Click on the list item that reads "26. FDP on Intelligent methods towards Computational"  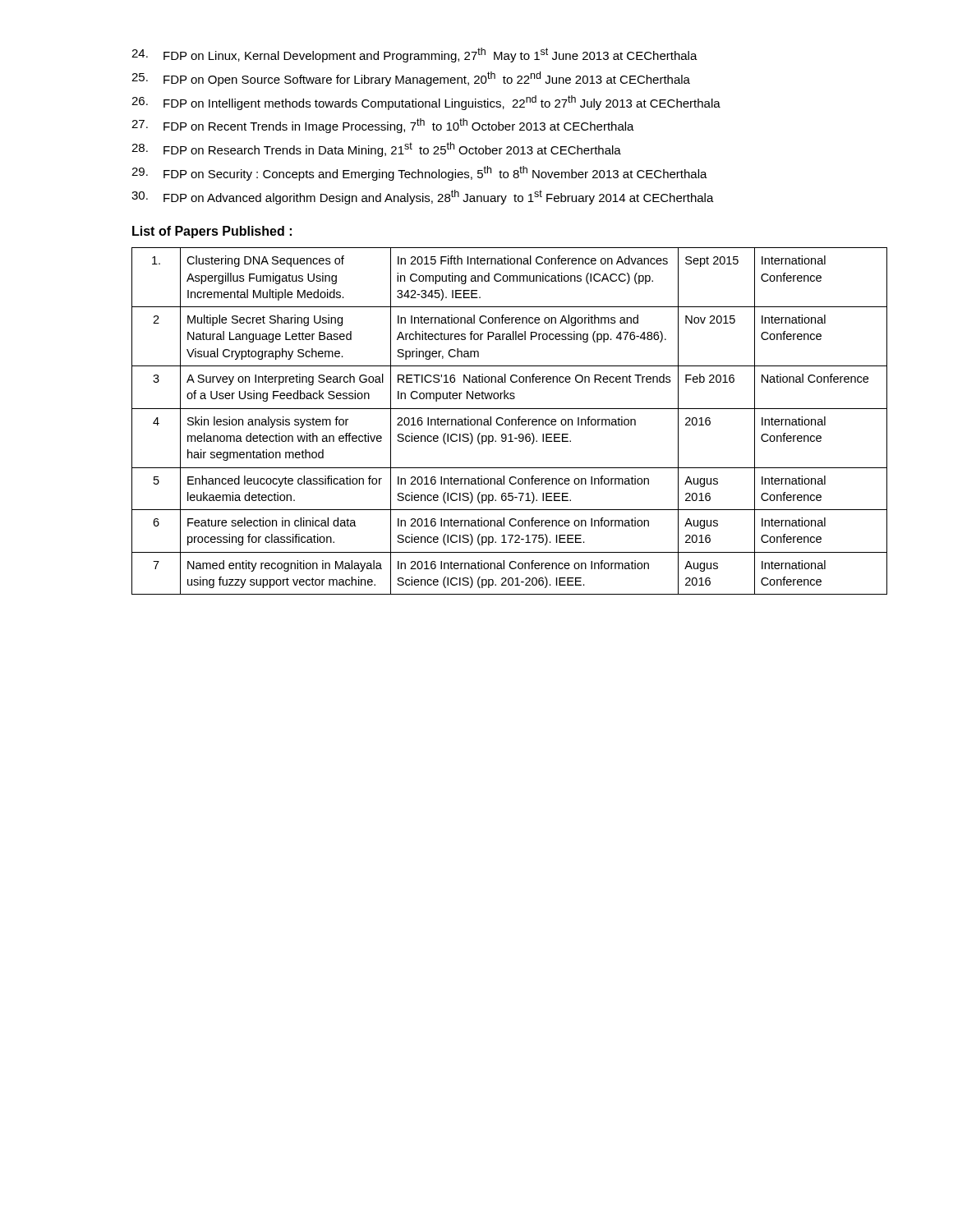tap(509, 102)
